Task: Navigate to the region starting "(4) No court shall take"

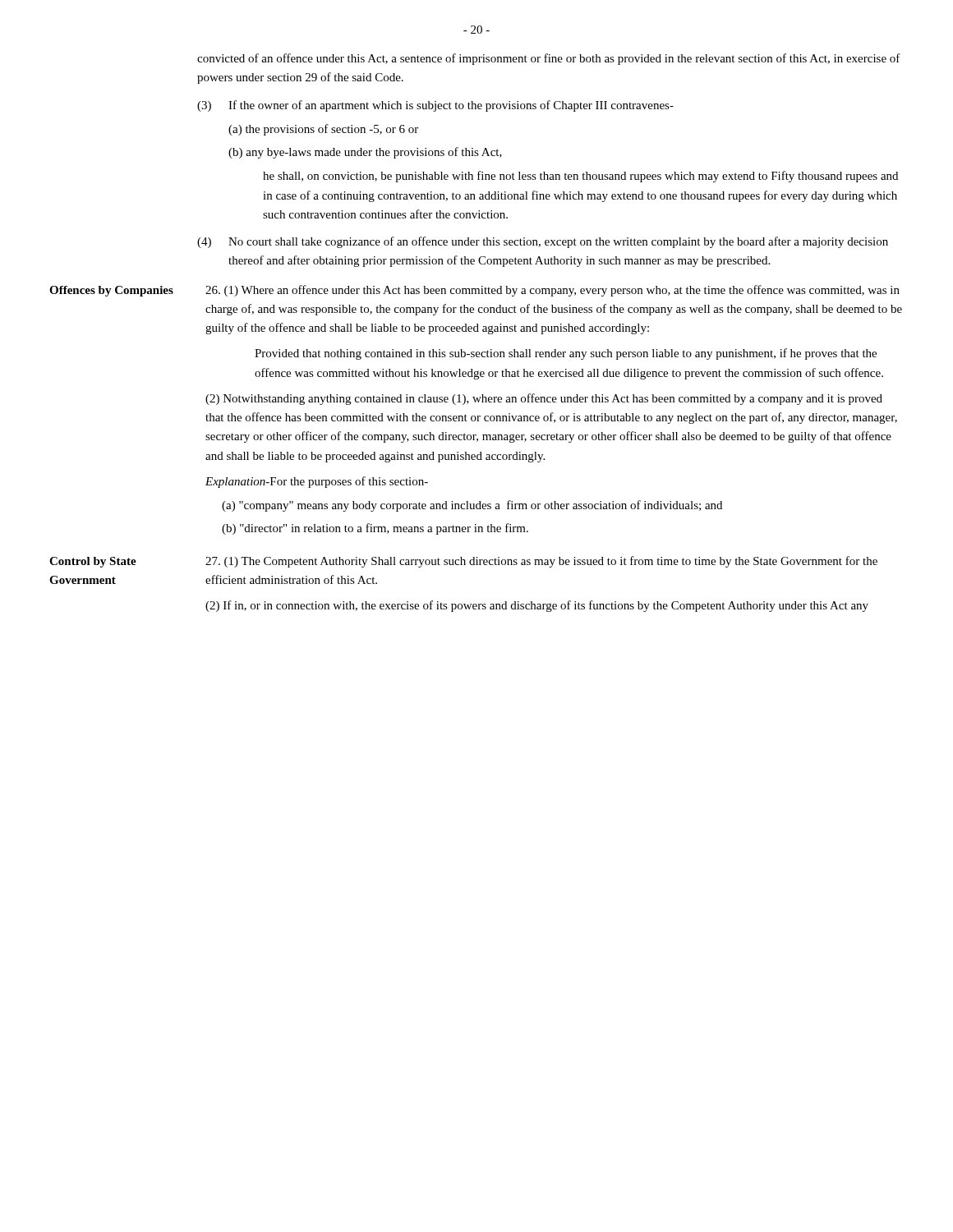Action: (476, 252)
